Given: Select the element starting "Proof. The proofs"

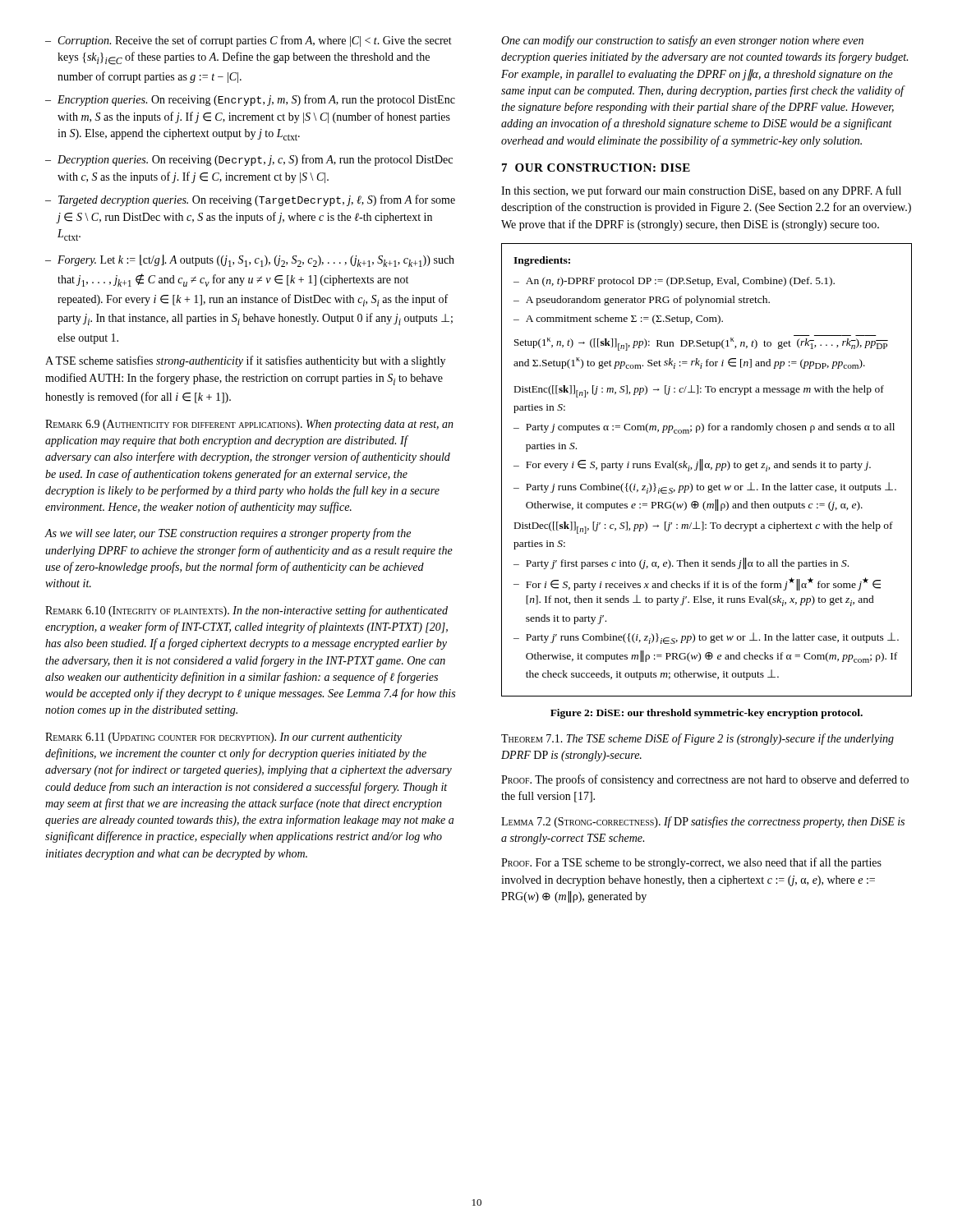Looking at the screenshot, I should click(705, 788).
